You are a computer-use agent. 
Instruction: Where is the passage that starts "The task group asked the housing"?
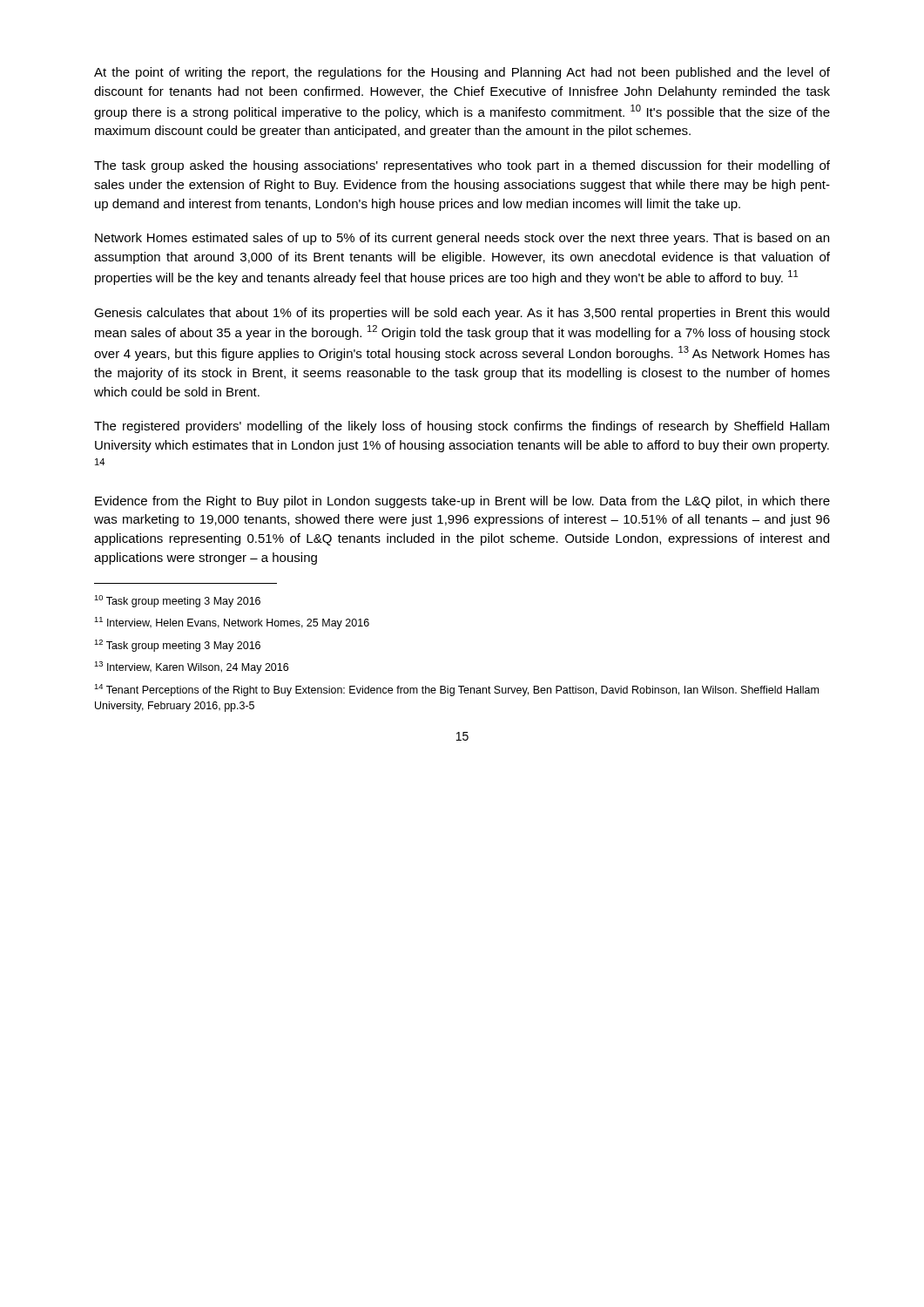click(x=462, y=184)
